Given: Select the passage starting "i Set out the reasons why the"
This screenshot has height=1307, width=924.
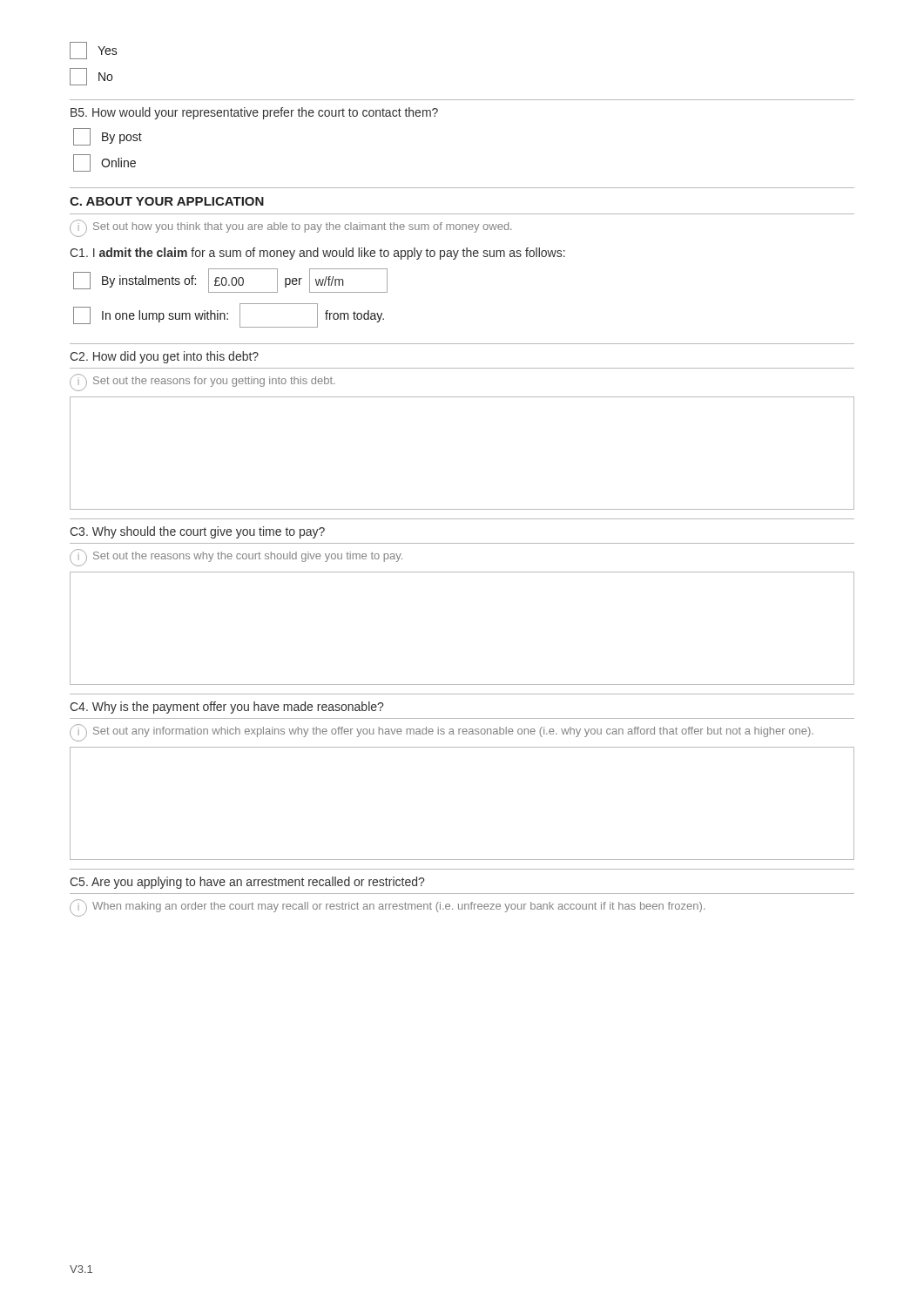Looking at the screenshot, I should (x=237, y=558).
